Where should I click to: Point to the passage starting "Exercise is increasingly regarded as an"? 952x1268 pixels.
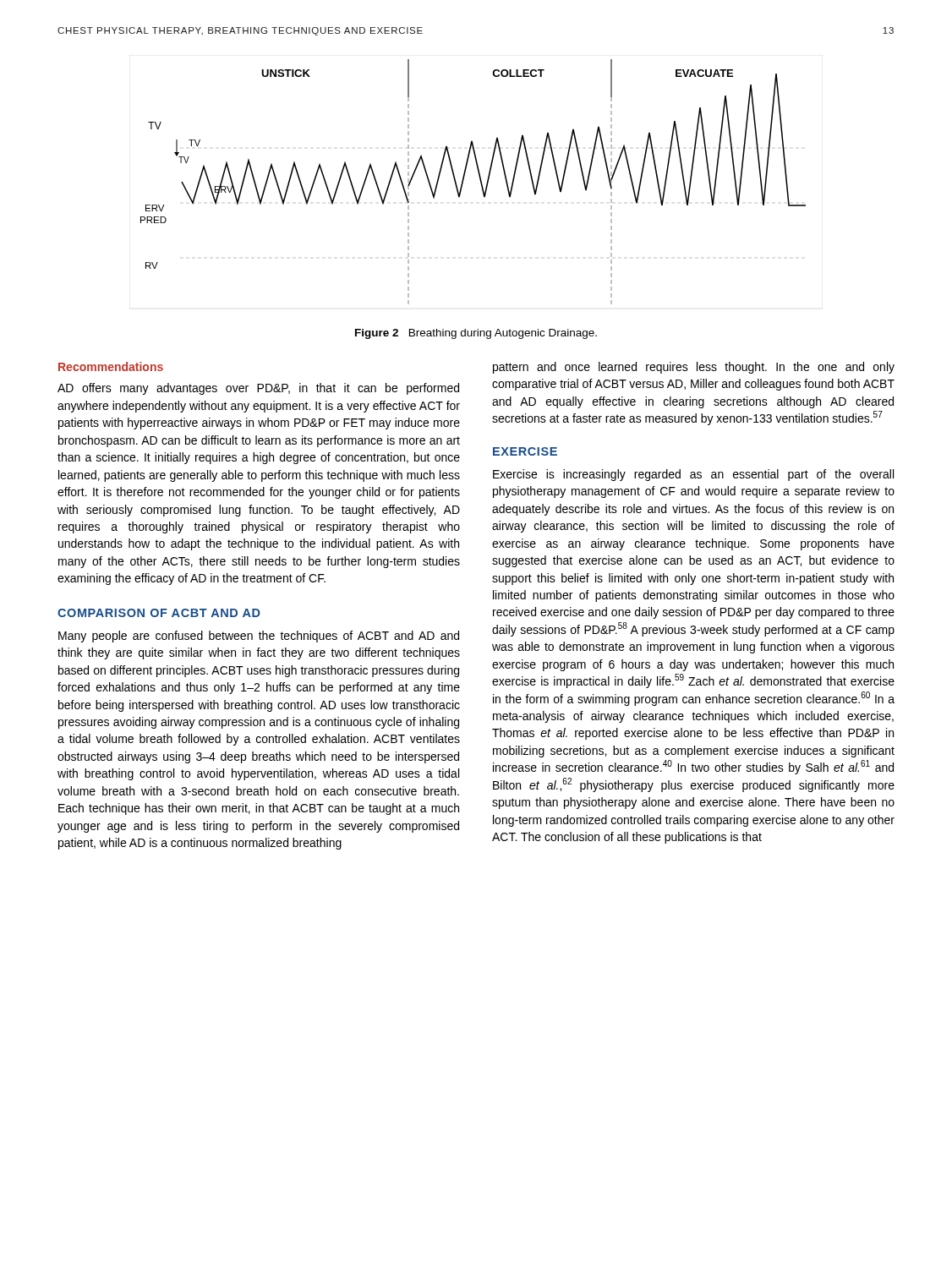pos(693,656)
